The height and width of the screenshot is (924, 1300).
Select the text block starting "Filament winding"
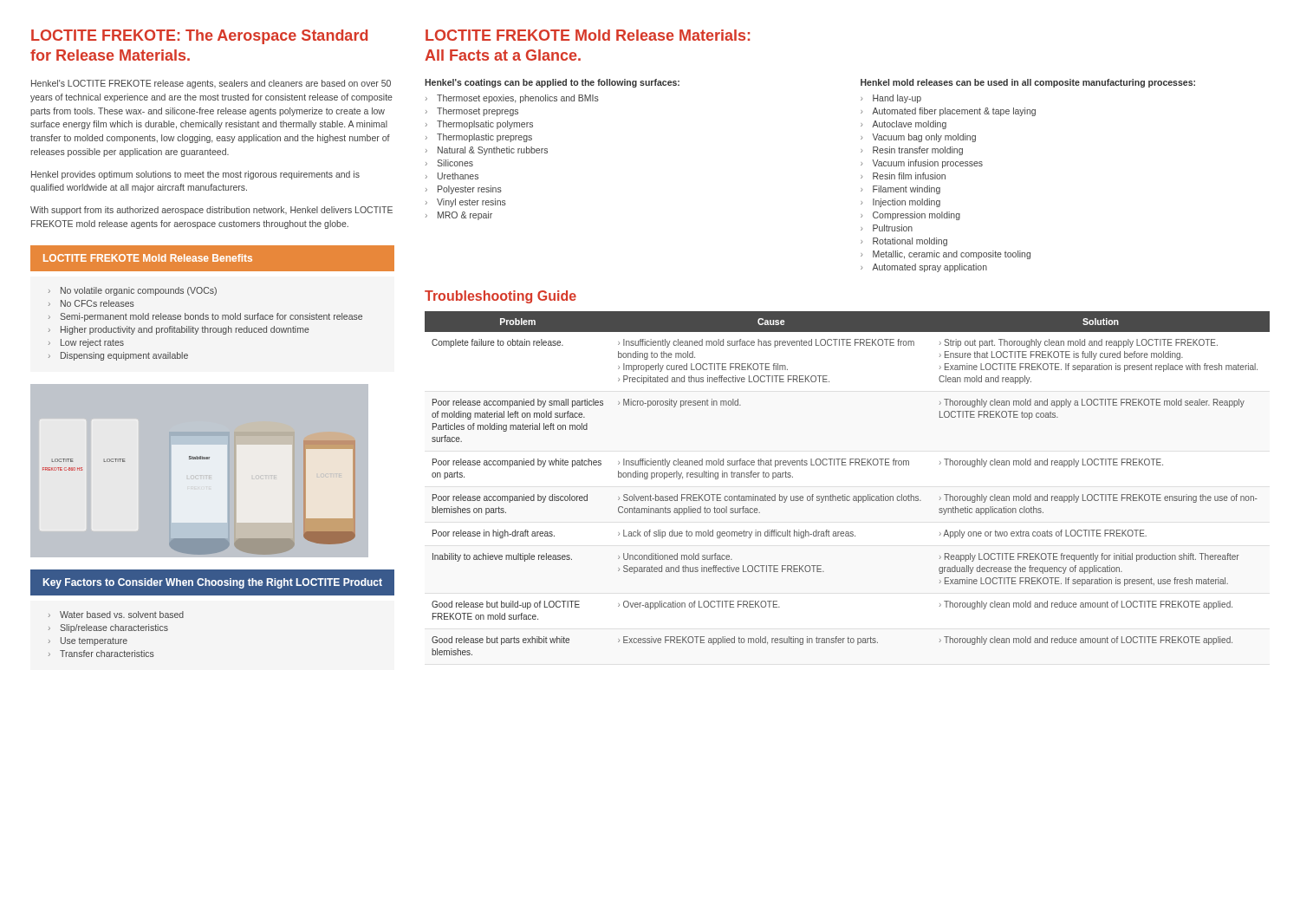tap(906, 189)
